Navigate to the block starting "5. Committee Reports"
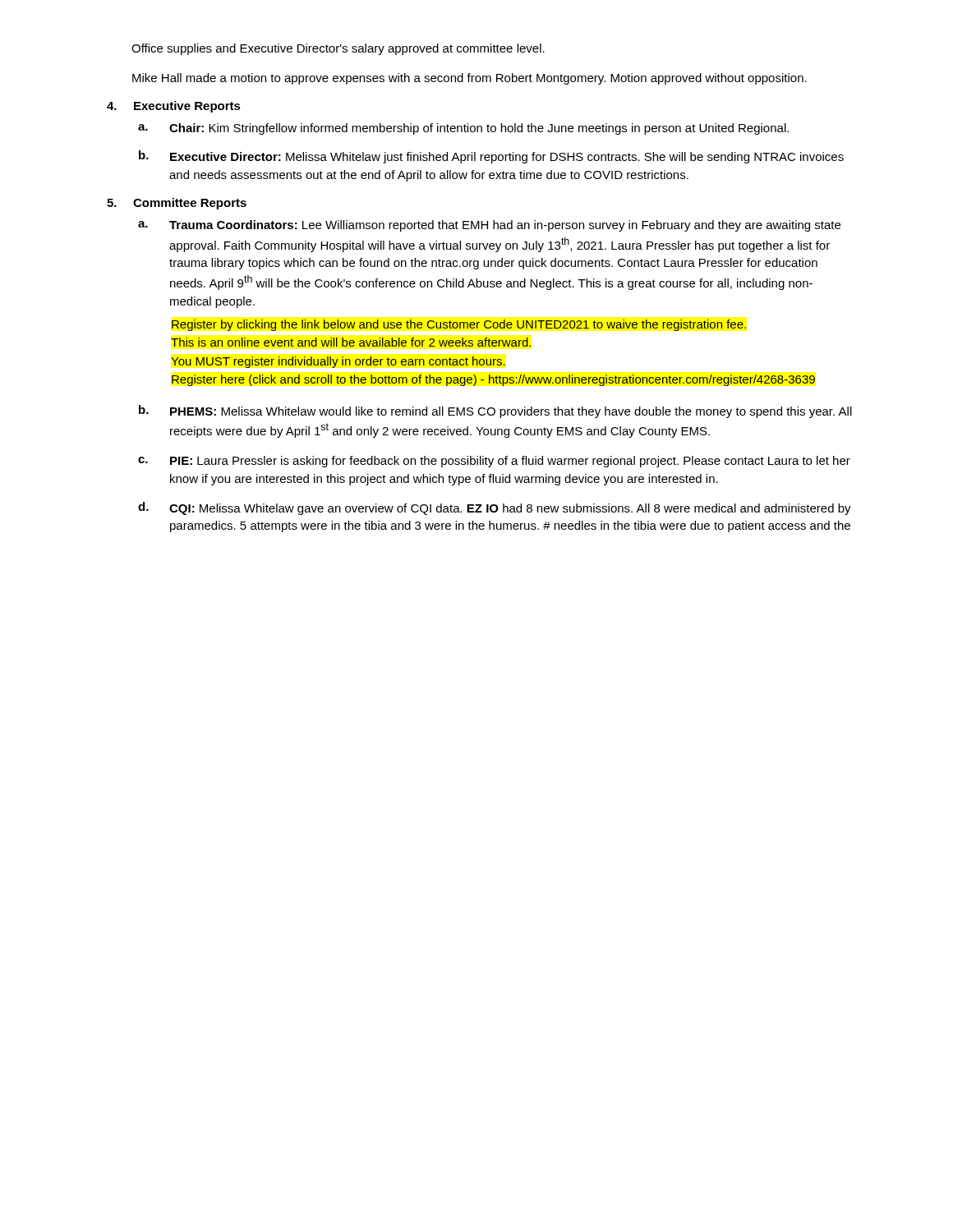This screenshot has height=1232, width=953. [177, 202]
